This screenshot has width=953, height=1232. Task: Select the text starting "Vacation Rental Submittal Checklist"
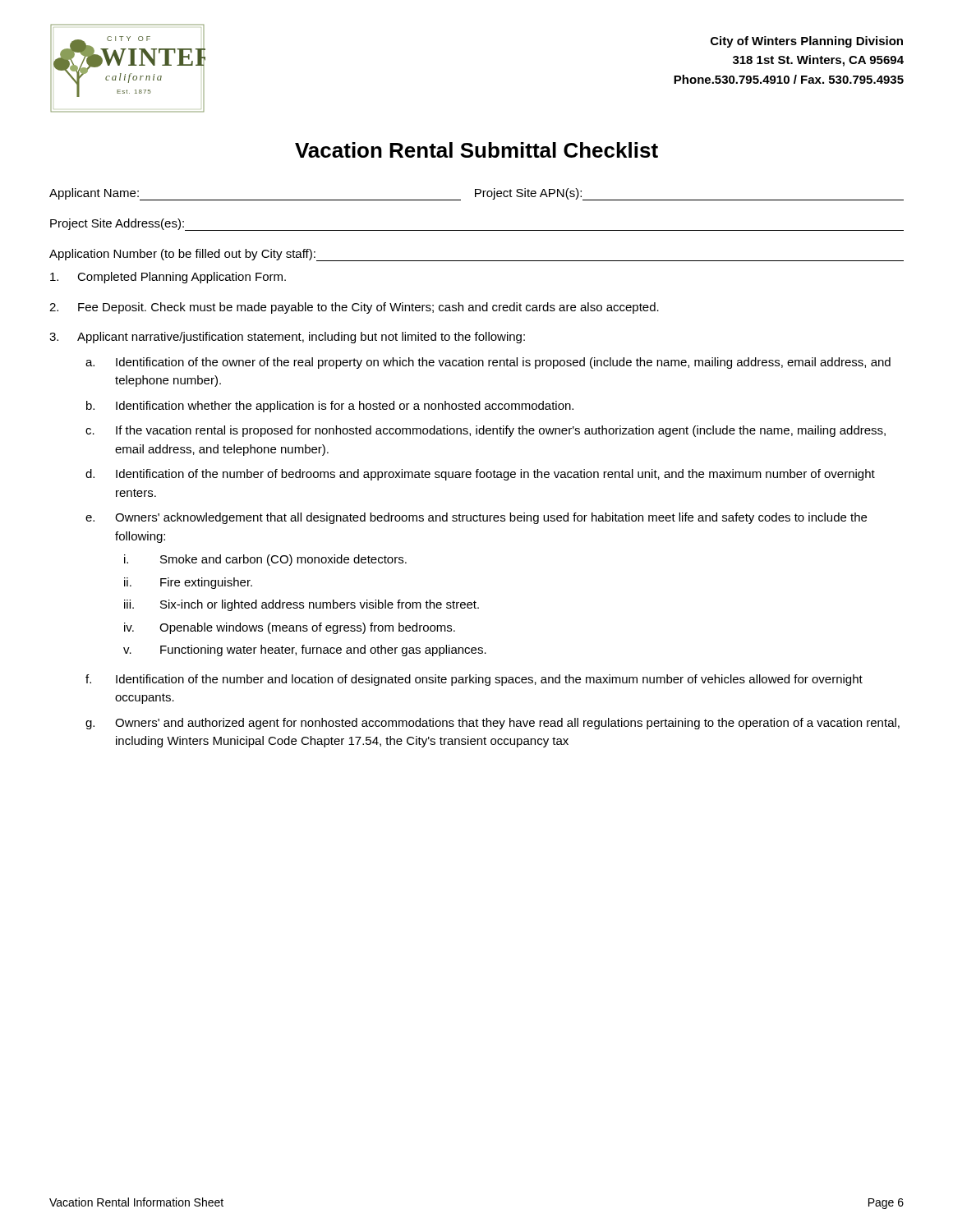tap(476, 151)
